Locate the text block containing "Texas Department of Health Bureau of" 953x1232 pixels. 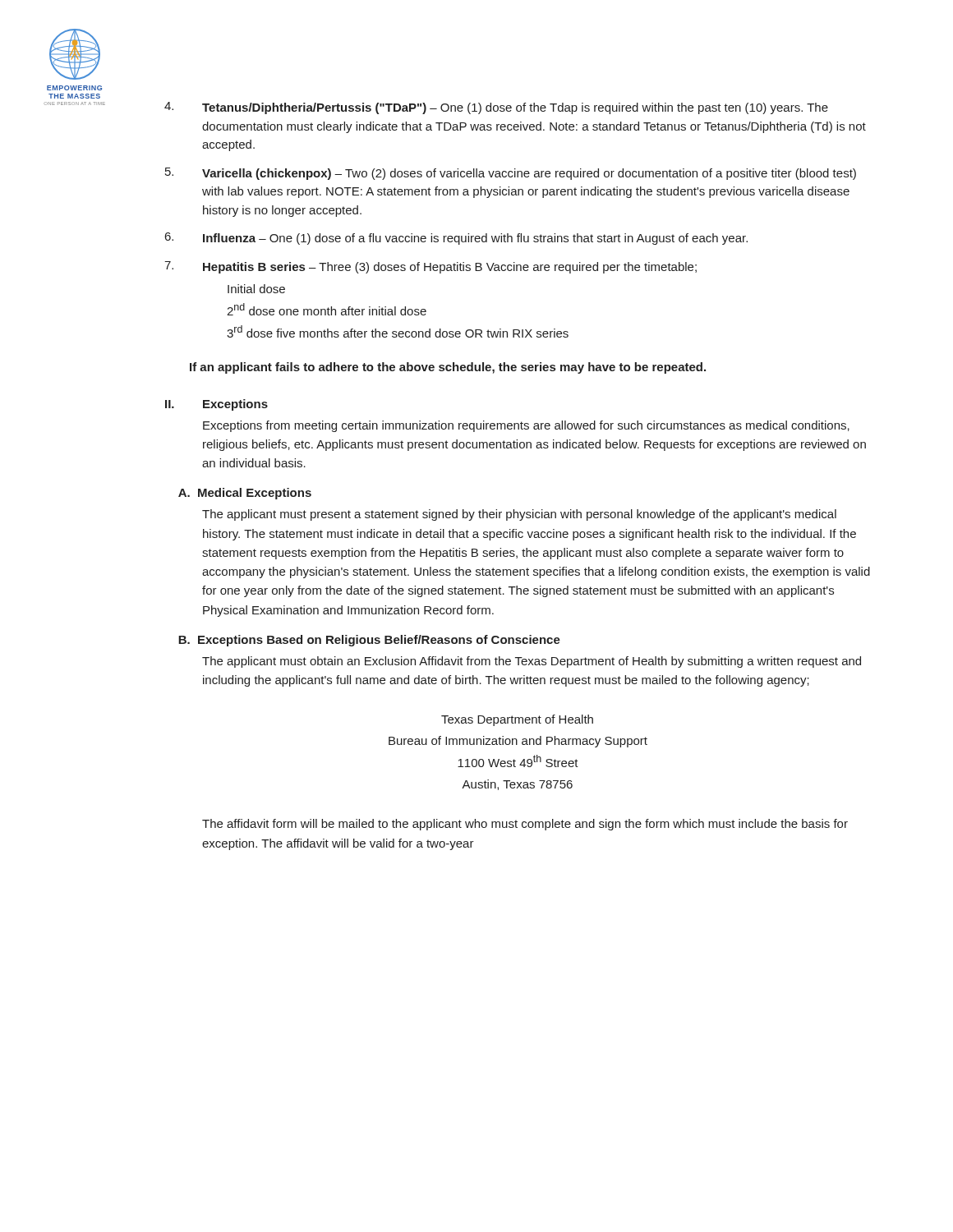pyautogui.click(x=518, y=752)
